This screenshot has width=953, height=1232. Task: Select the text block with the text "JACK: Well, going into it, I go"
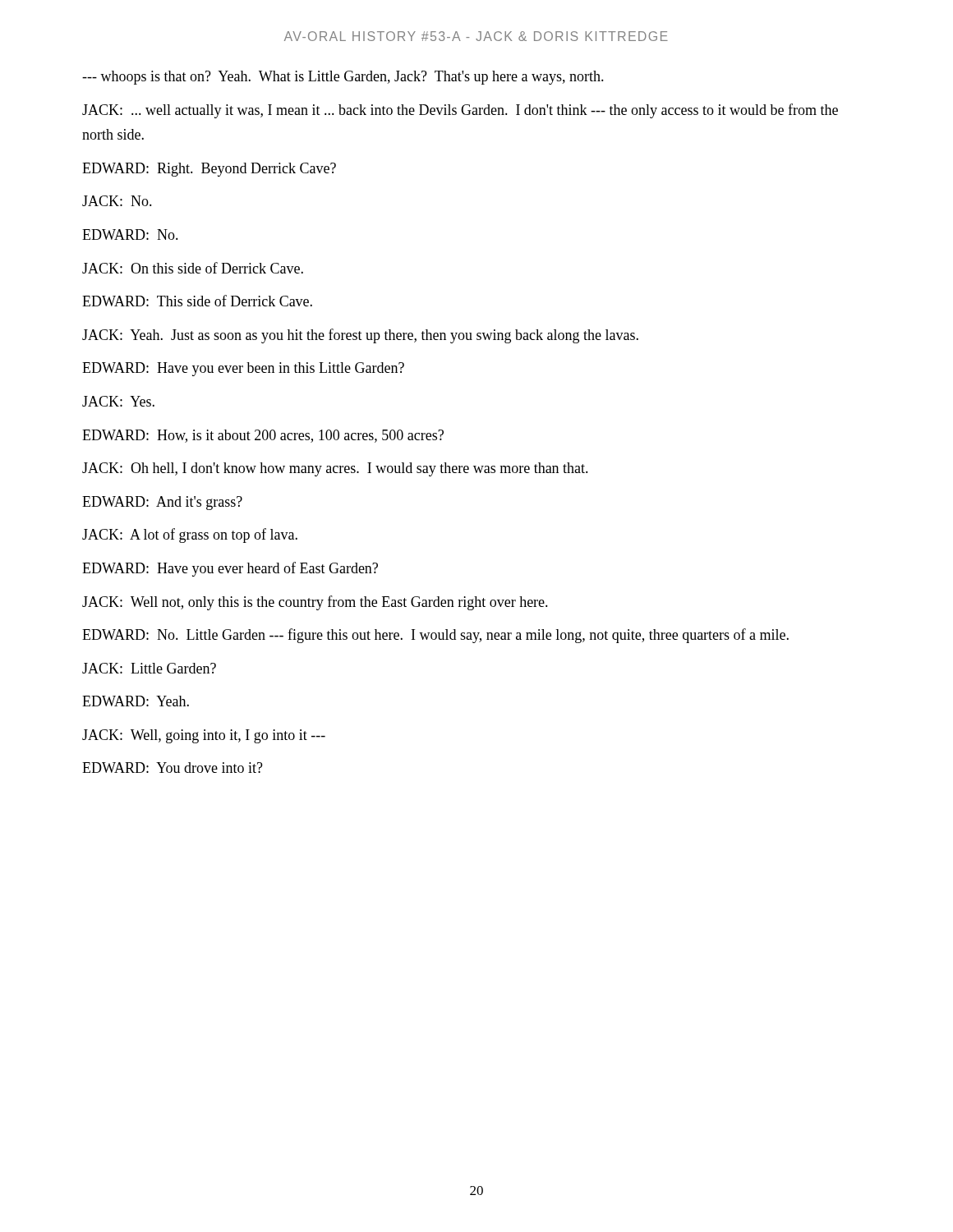pos(204,735)
